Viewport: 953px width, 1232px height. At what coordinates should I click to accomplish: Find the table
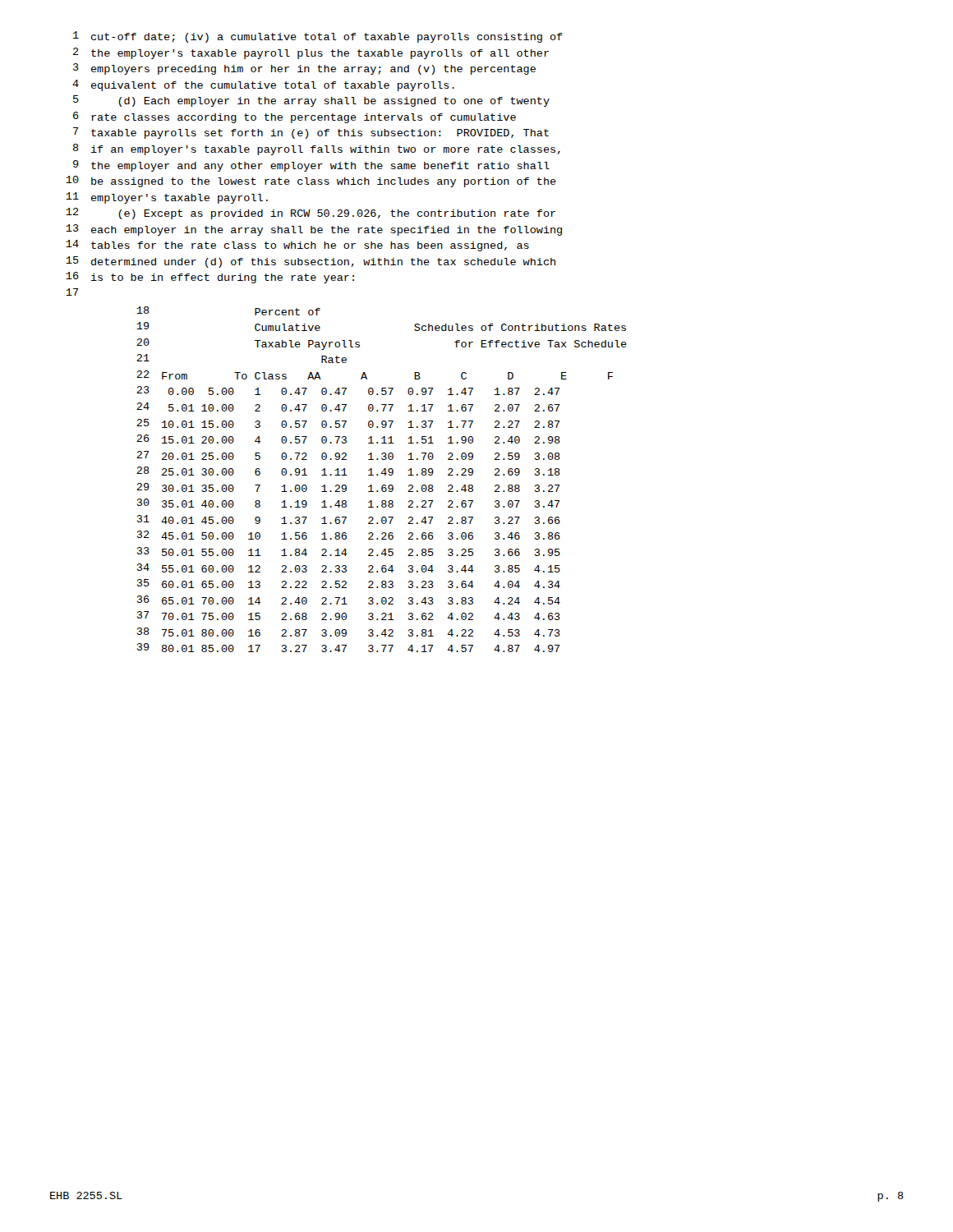click(497, 481)
